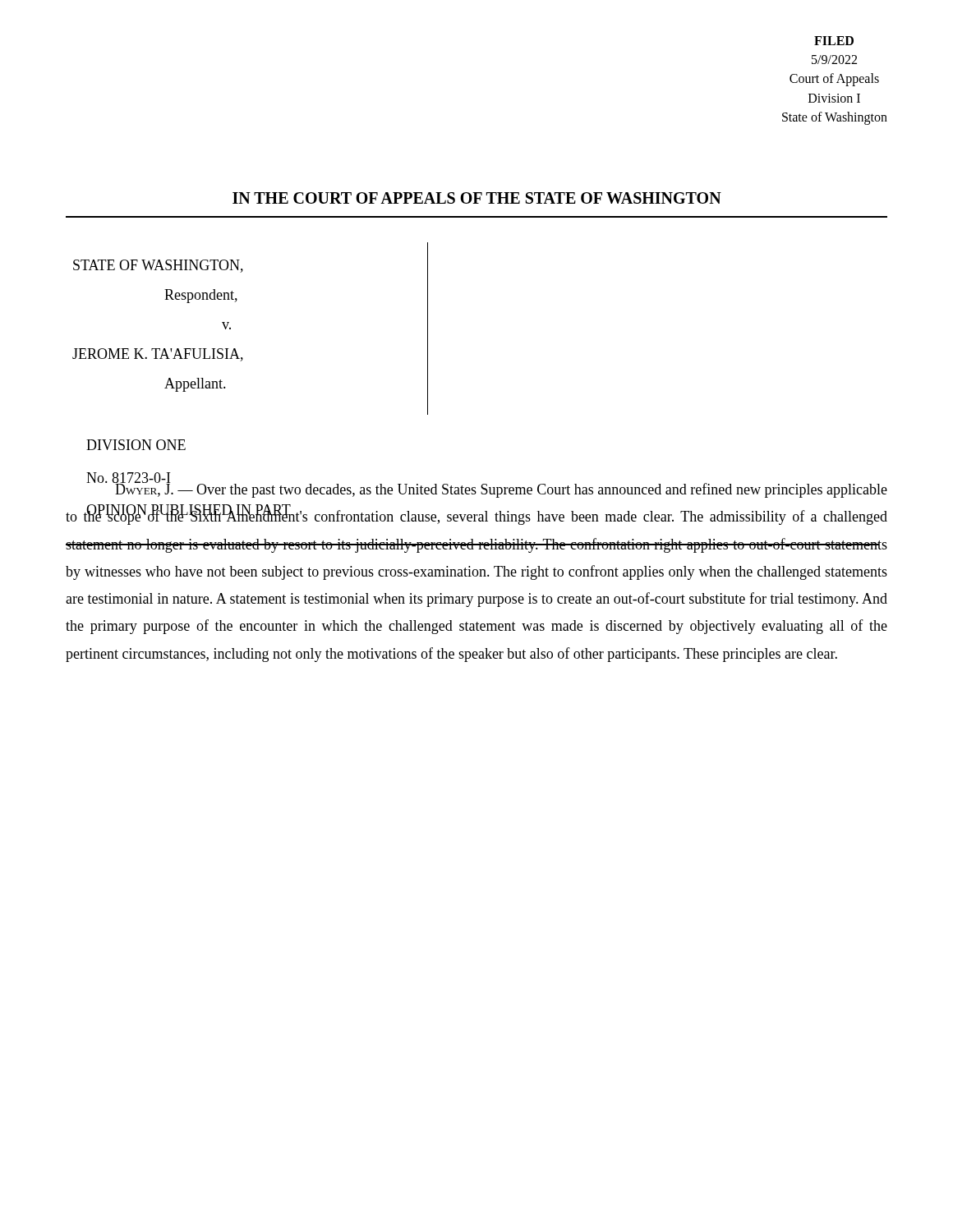This screenshot has width=953, height=1232.
Task: Locate the block starting "Dwyer, J. —"
Action: point(476,572)
